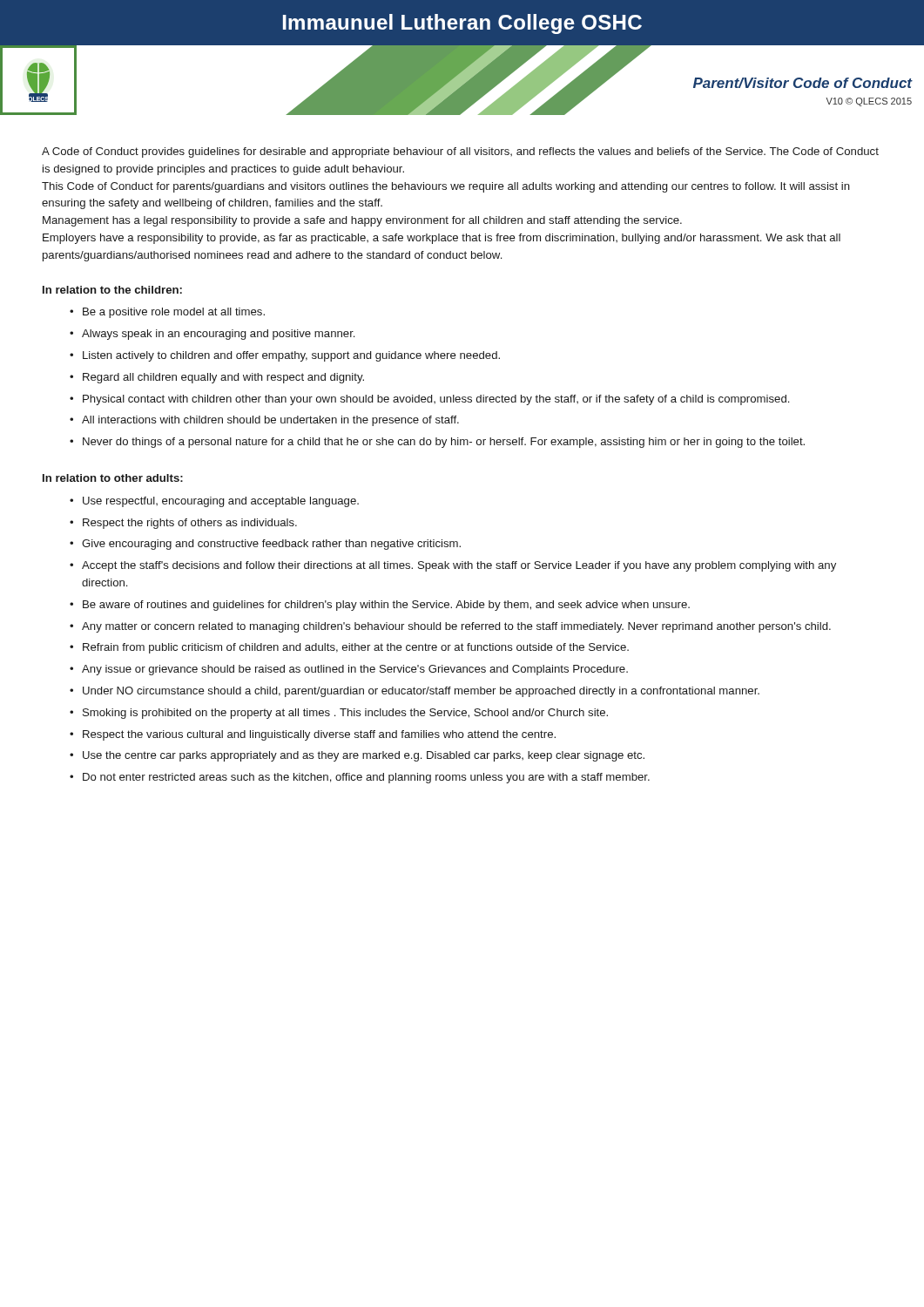Find the list item that says "Always speak in an encouraging and positive manner."
This screenshot has height=1307, width=924.
pyautogui.click(x=219, y=333)
